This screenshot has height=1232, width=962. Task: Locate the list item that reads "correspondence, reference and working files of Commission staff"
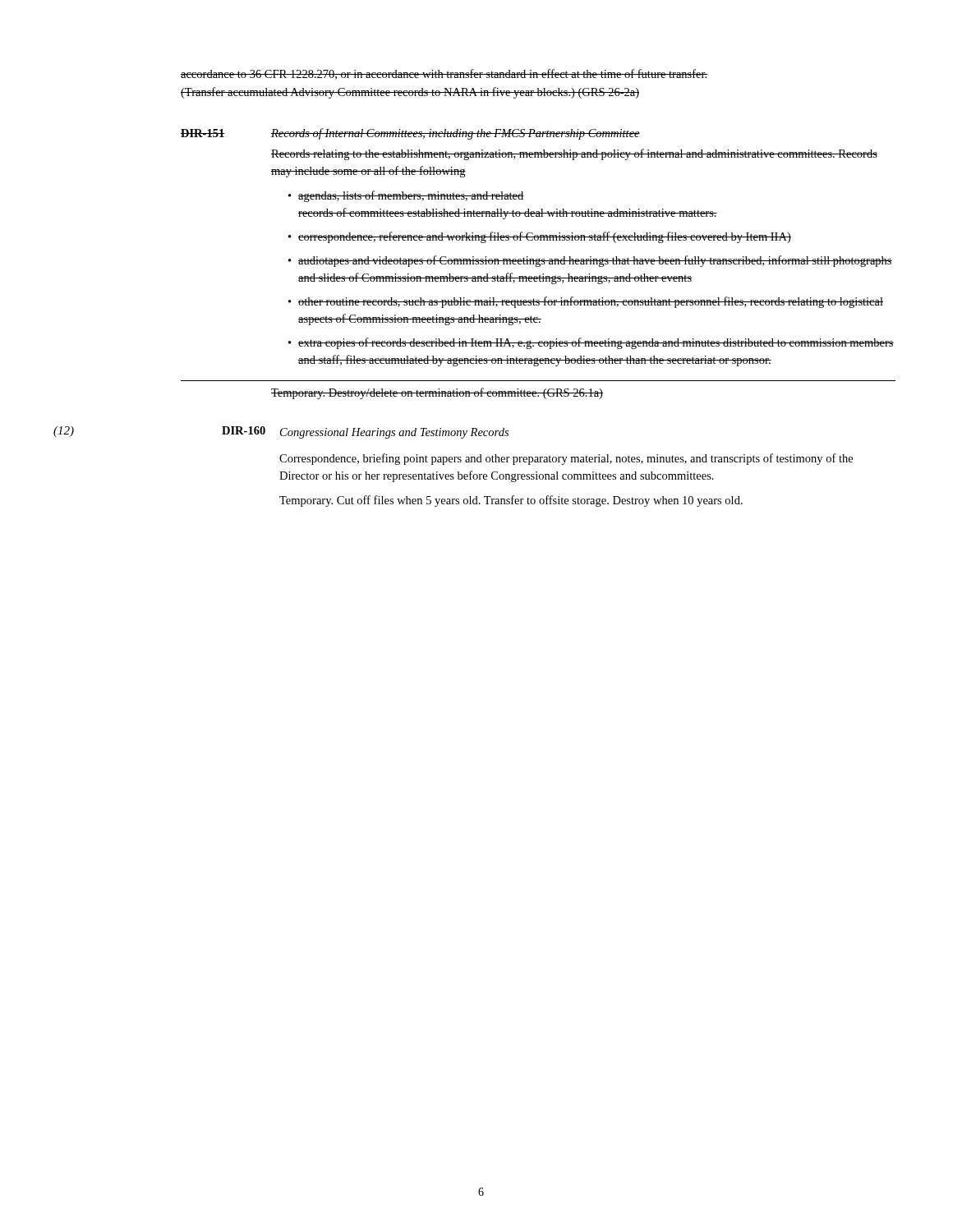[x=545, y=237]
